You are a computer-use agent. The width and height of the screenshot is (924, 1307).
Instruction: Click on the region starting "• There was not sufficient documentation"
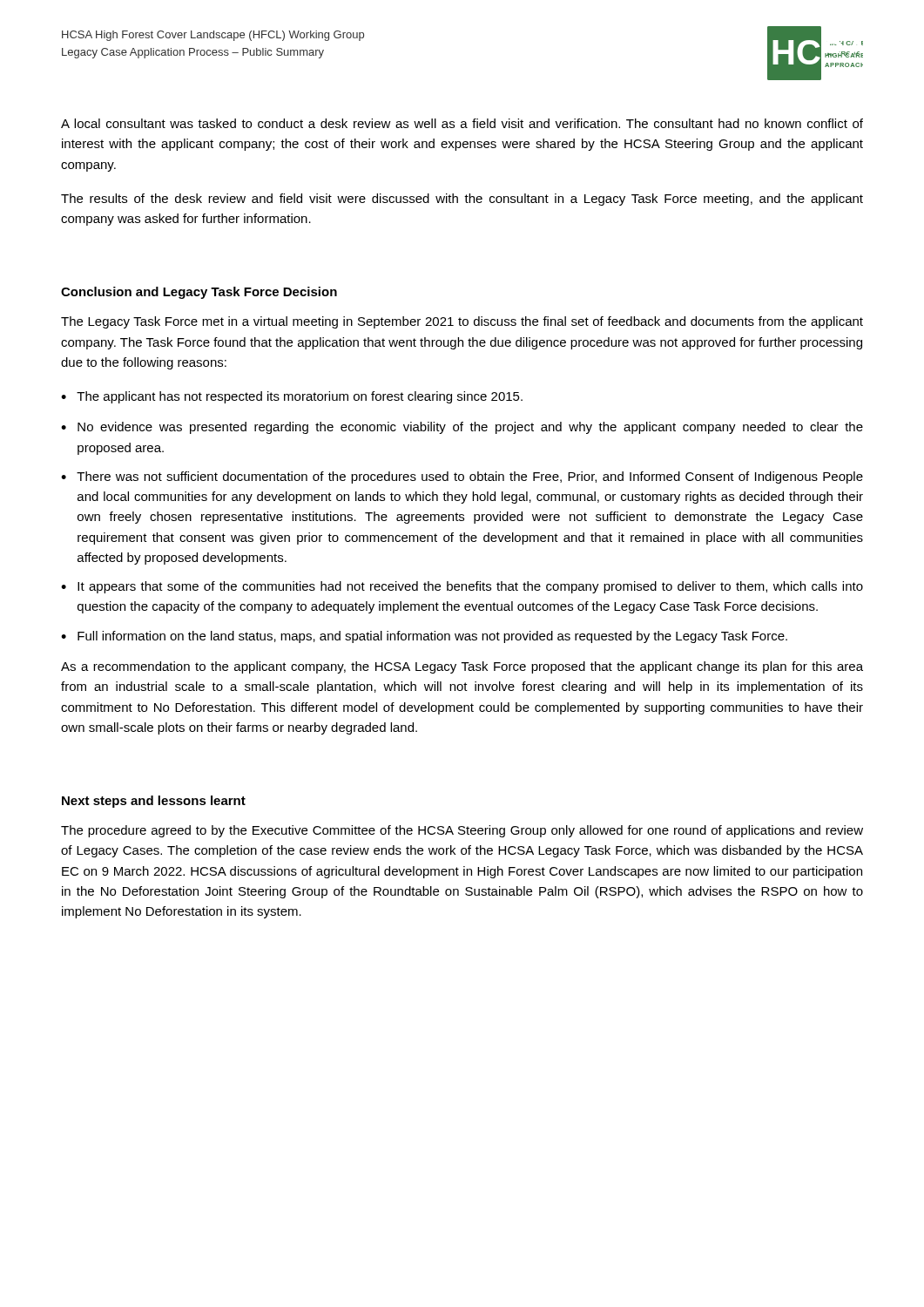point(462,517)
